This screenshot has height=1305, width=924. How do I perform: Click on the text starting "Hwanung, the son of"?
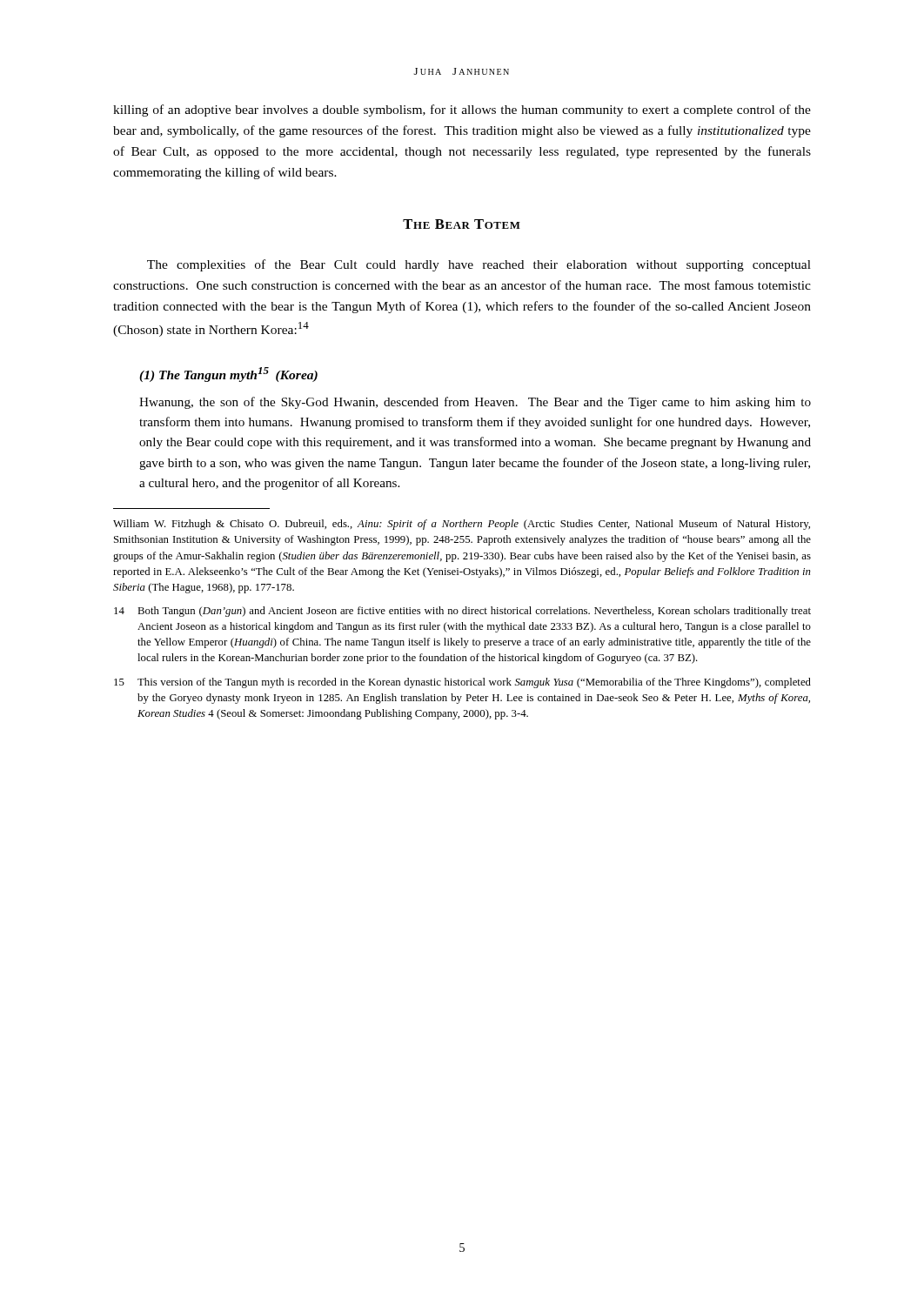click(x=475, y=442)
